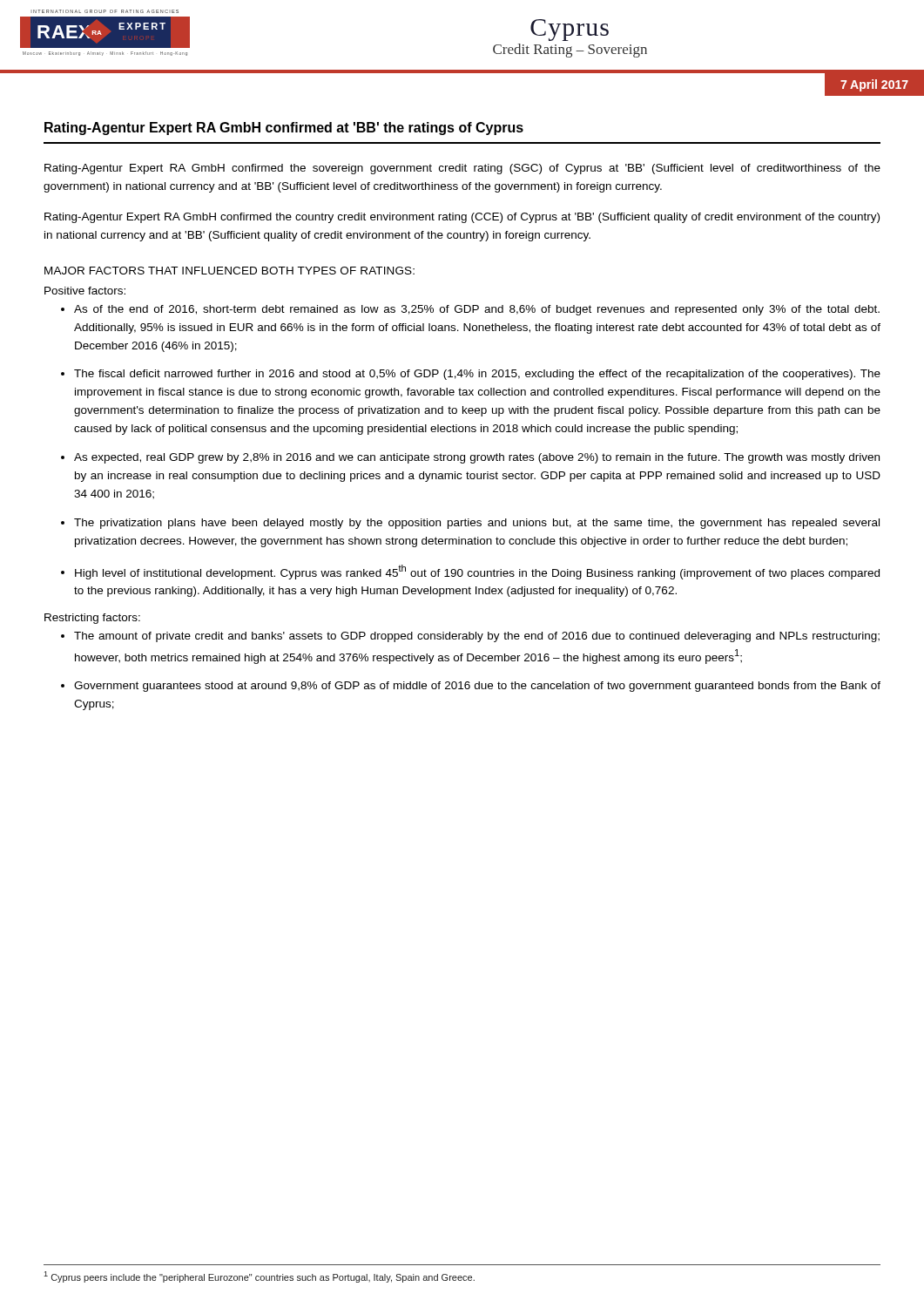
Task: Select the passage starting "As of the end of"
Action: pyautogui.click(x=477, y=327)
